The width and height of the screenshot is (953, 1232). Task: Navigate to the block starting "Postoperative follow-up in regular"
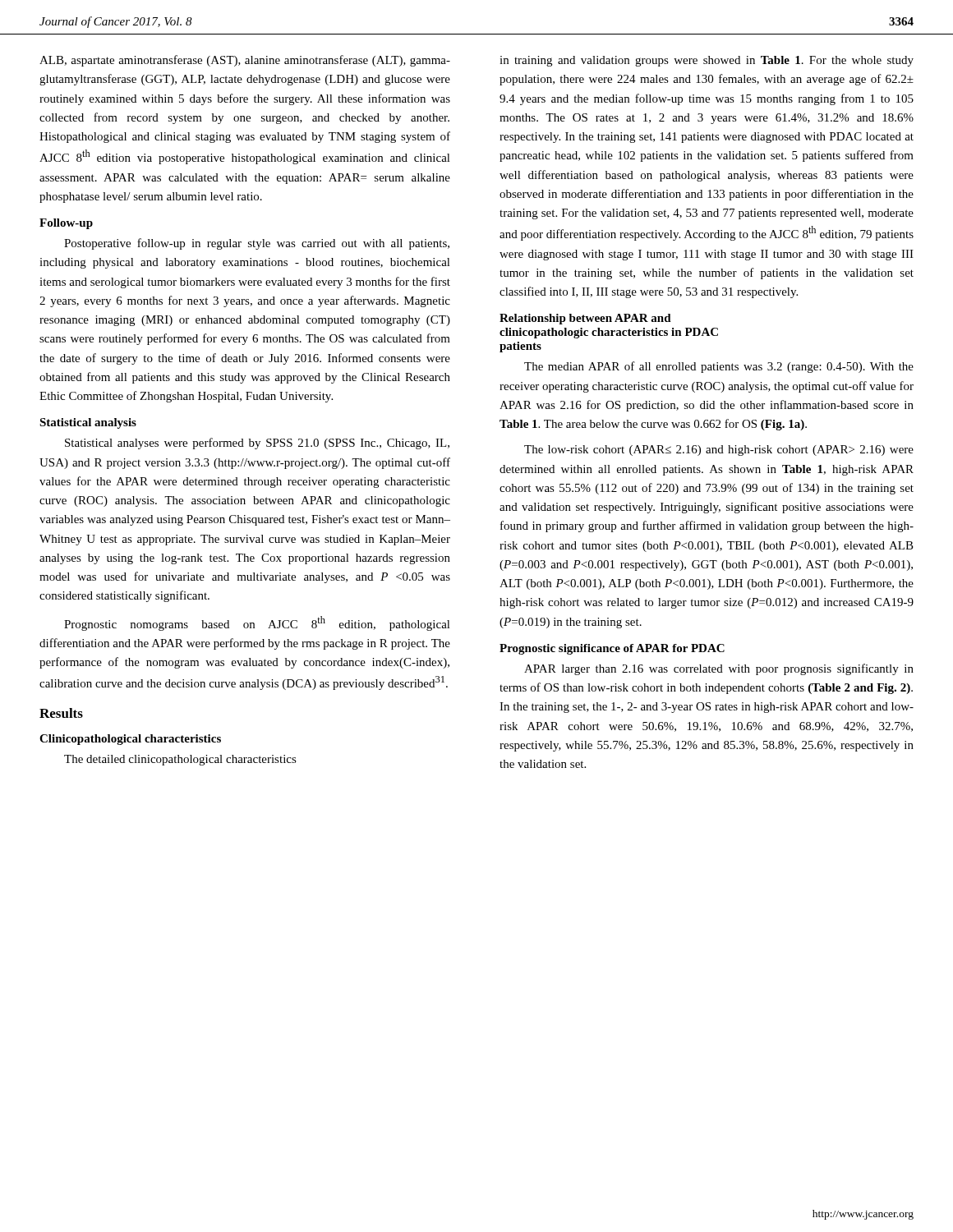[245, 320]
